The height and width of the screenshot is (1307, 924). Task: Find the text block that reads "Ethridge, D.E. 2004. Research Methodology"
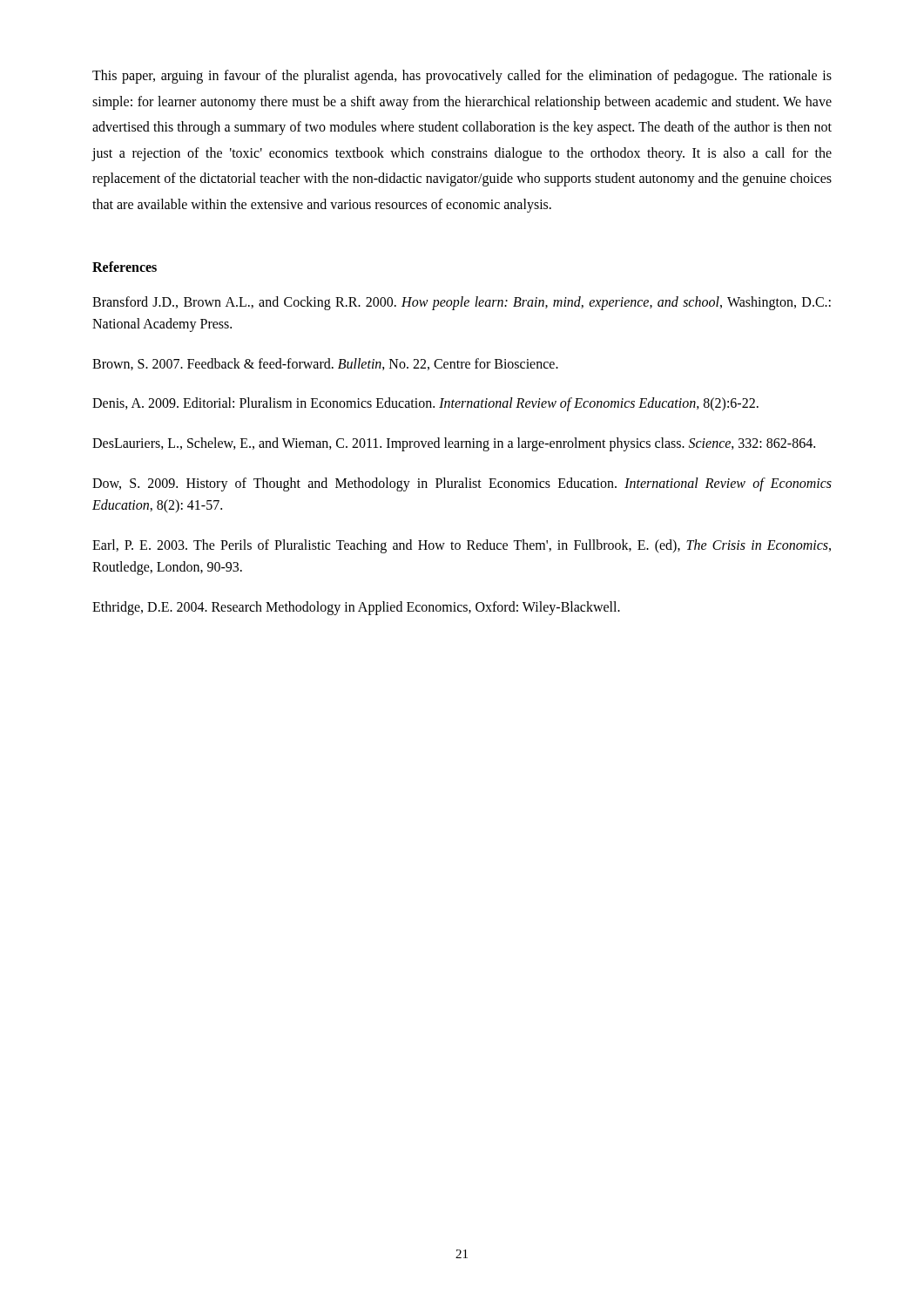(356, 607)
